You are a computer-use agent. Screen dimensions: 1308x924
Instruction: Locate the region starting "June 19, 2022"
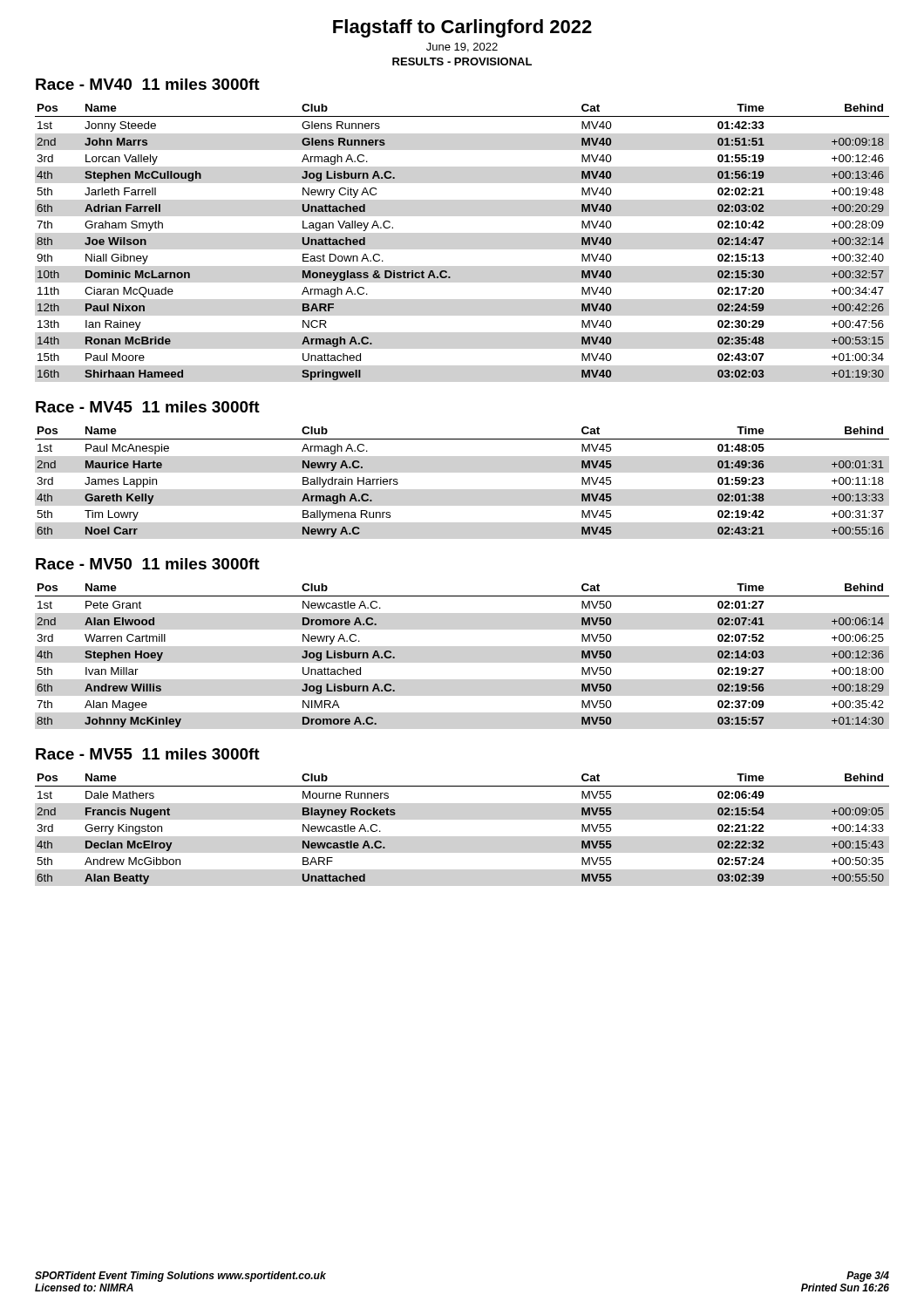tap(462, 47)
